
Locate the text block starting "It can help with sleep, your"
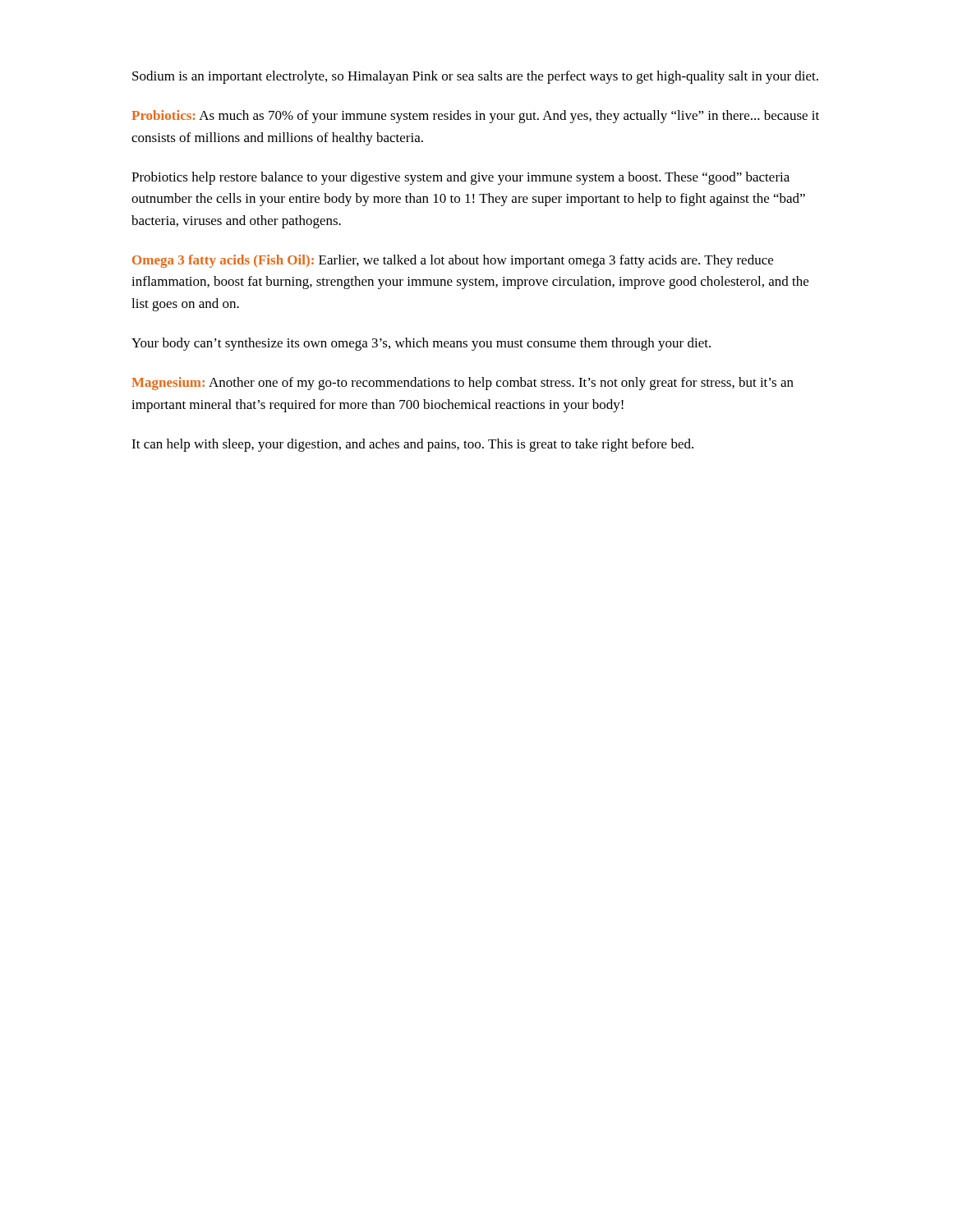[x=413, y=444]
